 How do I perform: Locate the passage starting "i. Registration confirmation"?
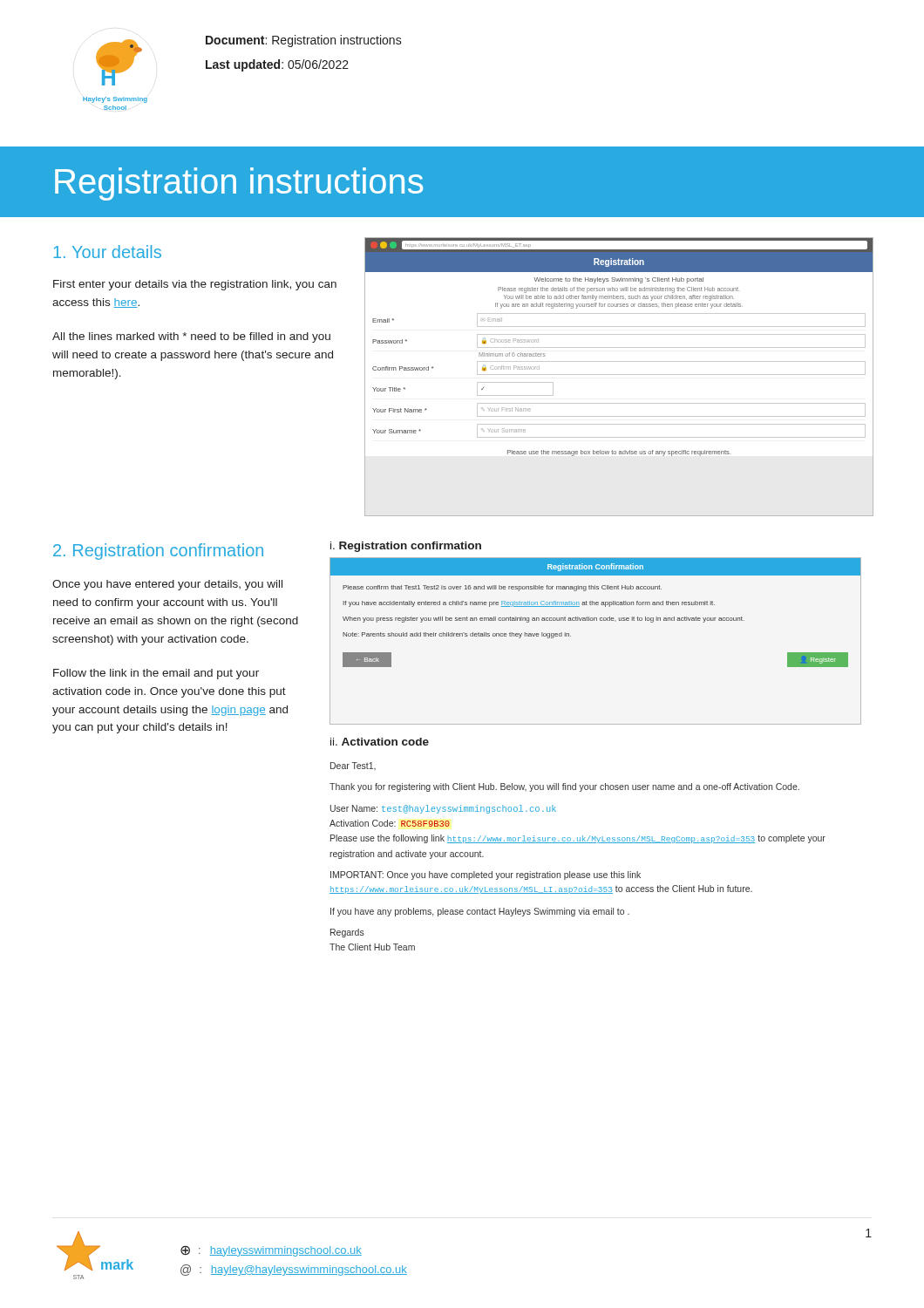point(406,545)
